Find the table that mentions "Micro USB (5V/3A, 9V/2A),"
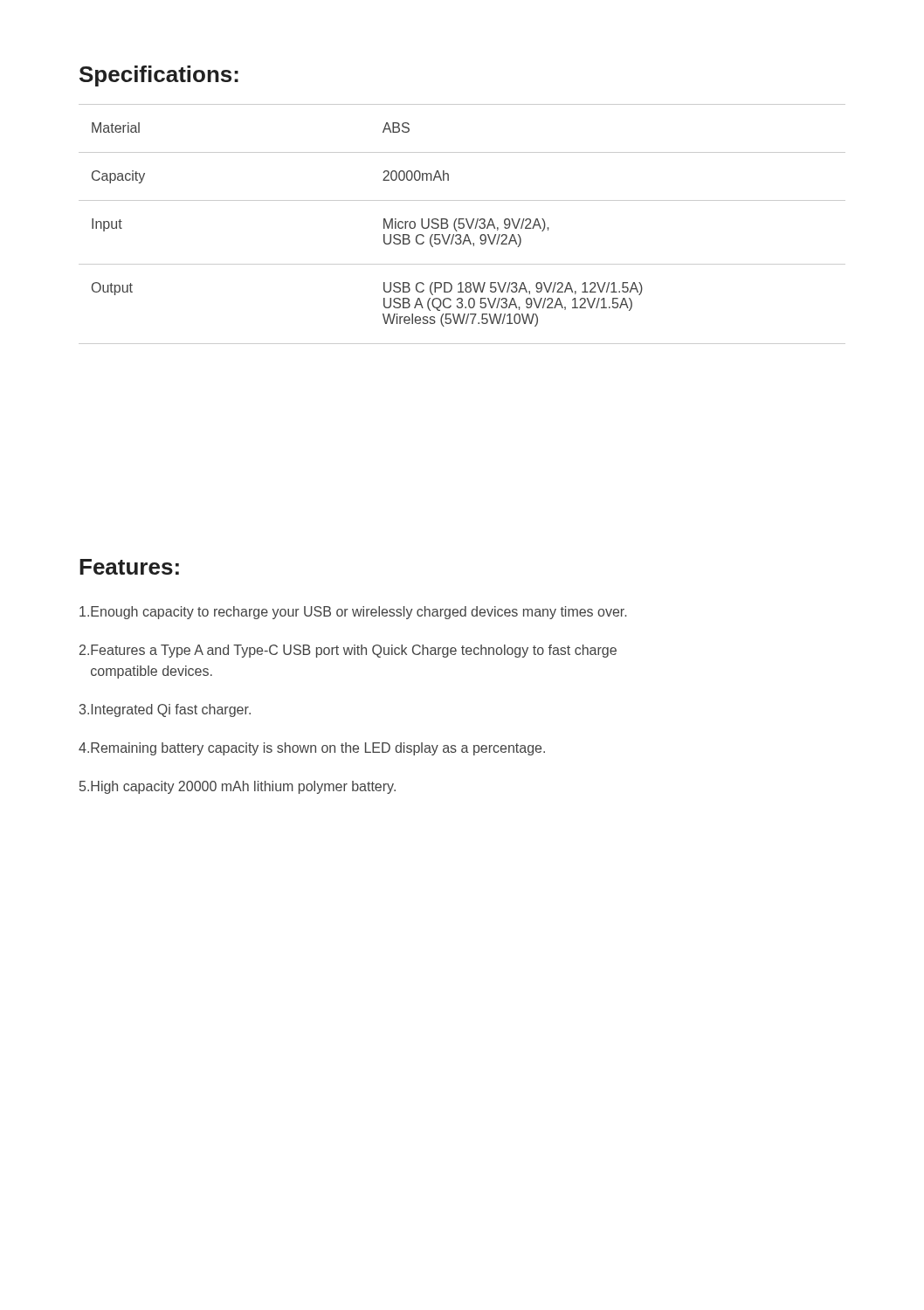Image resolution: width=924 pixels, height=1310 pixels. click(x=462, y=224)
